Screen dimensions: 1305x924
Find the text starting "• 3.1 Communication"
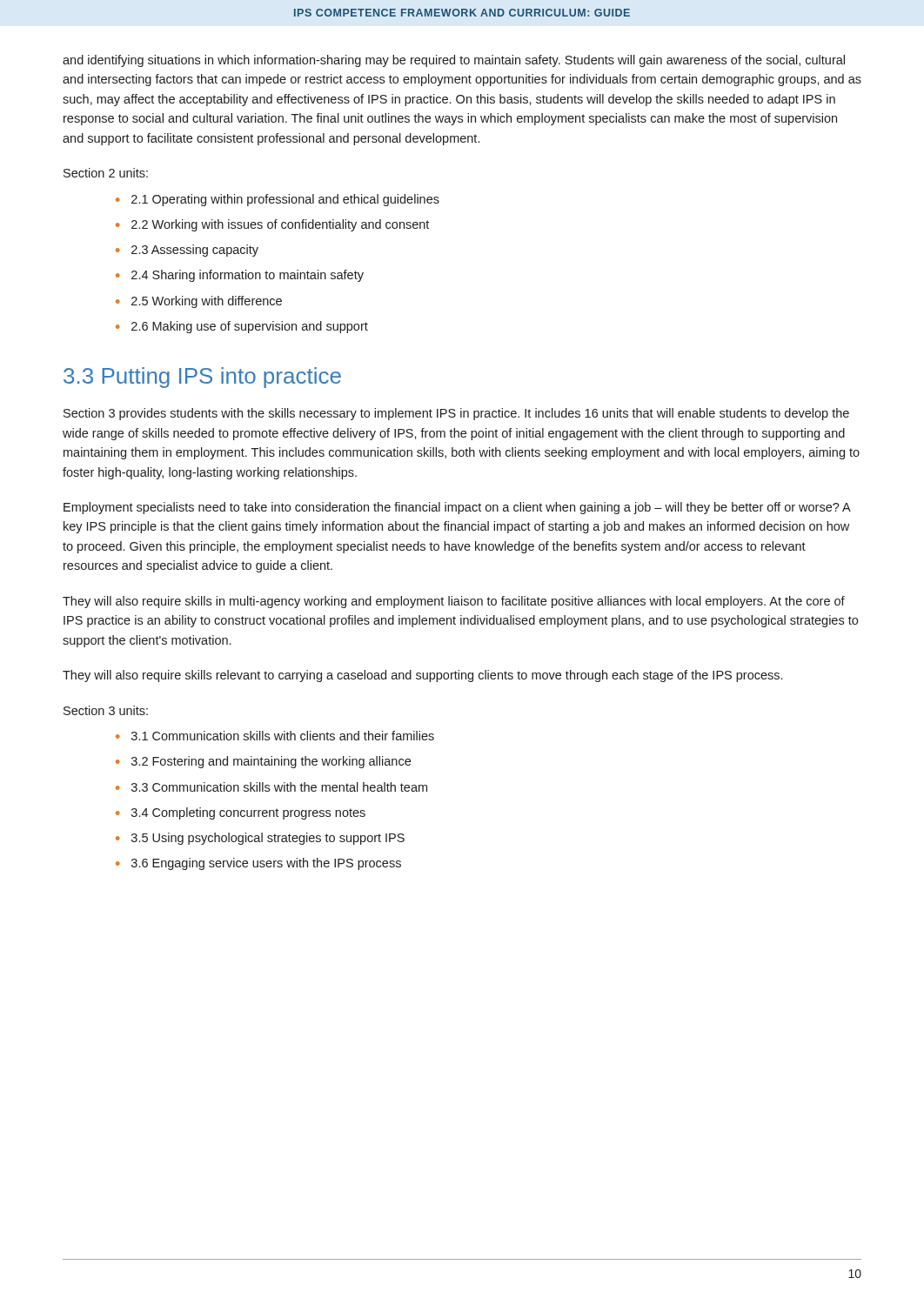coord(275,738)
